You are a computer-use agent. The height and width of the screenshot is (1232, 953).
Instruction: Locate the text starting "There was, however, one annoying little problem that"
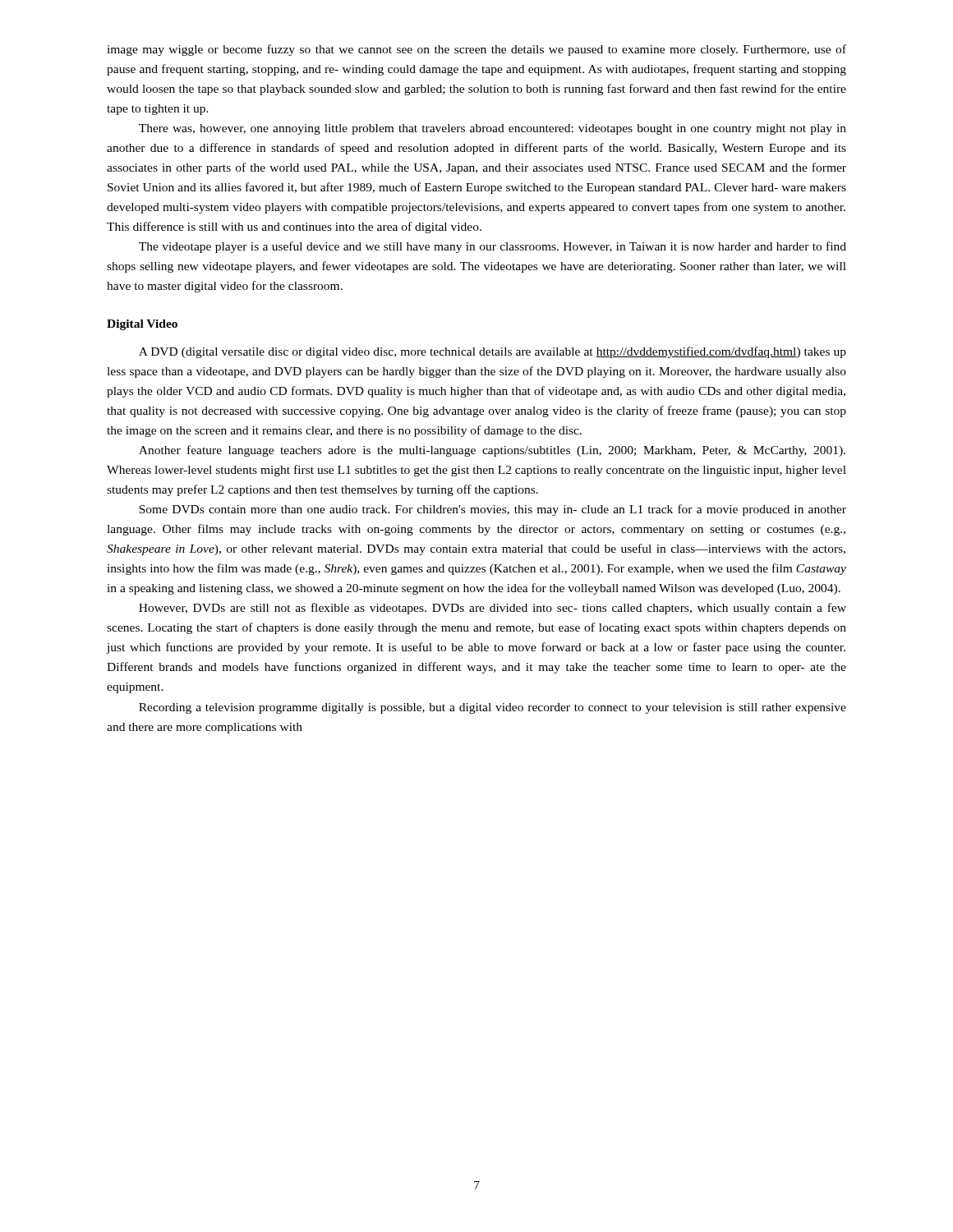pos(476,177)
